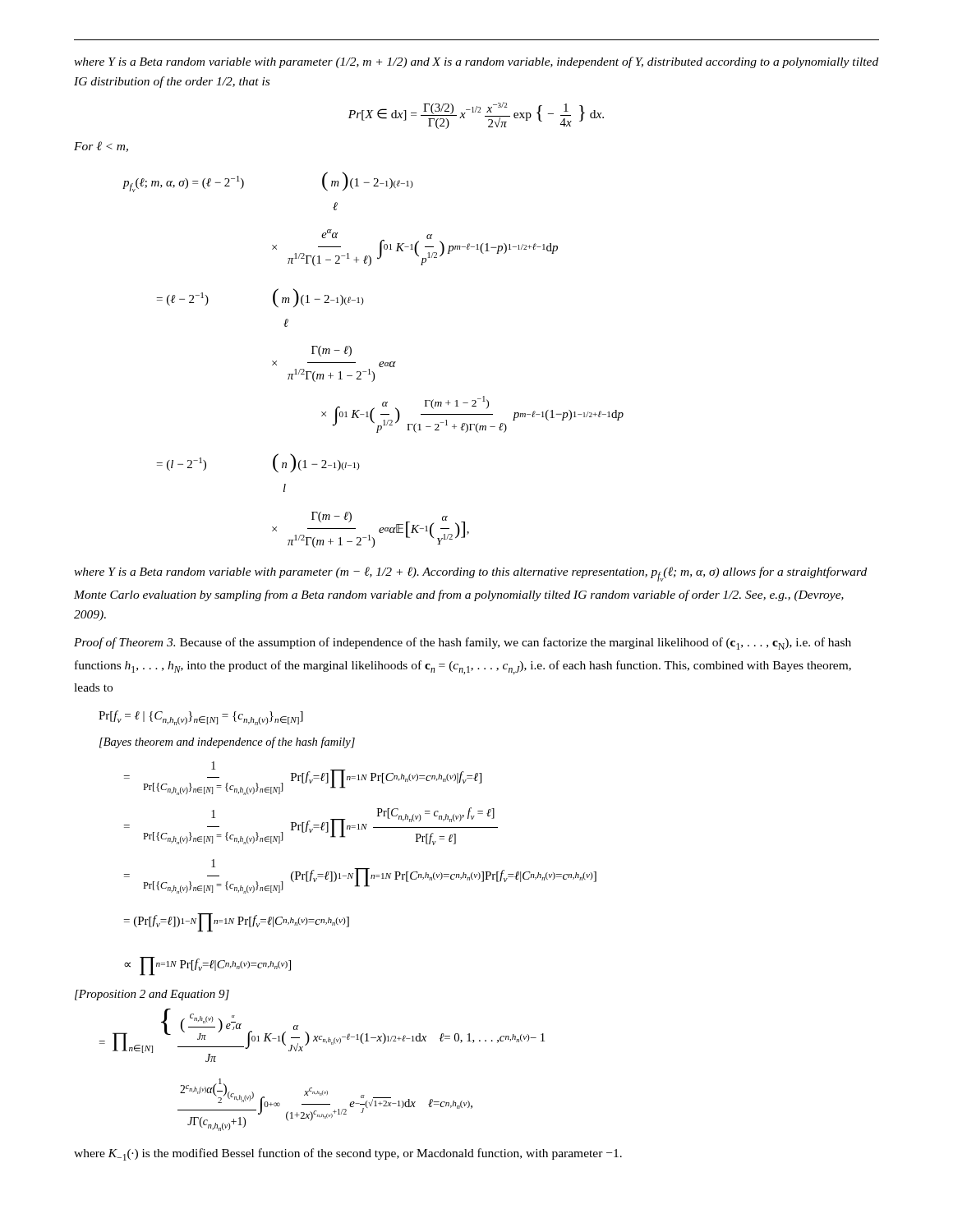This screenshot has width=953, height=1232.
Task: Point to the text block starting "[Proposition 2 and Equation 9]"
Action: point(152,994)
